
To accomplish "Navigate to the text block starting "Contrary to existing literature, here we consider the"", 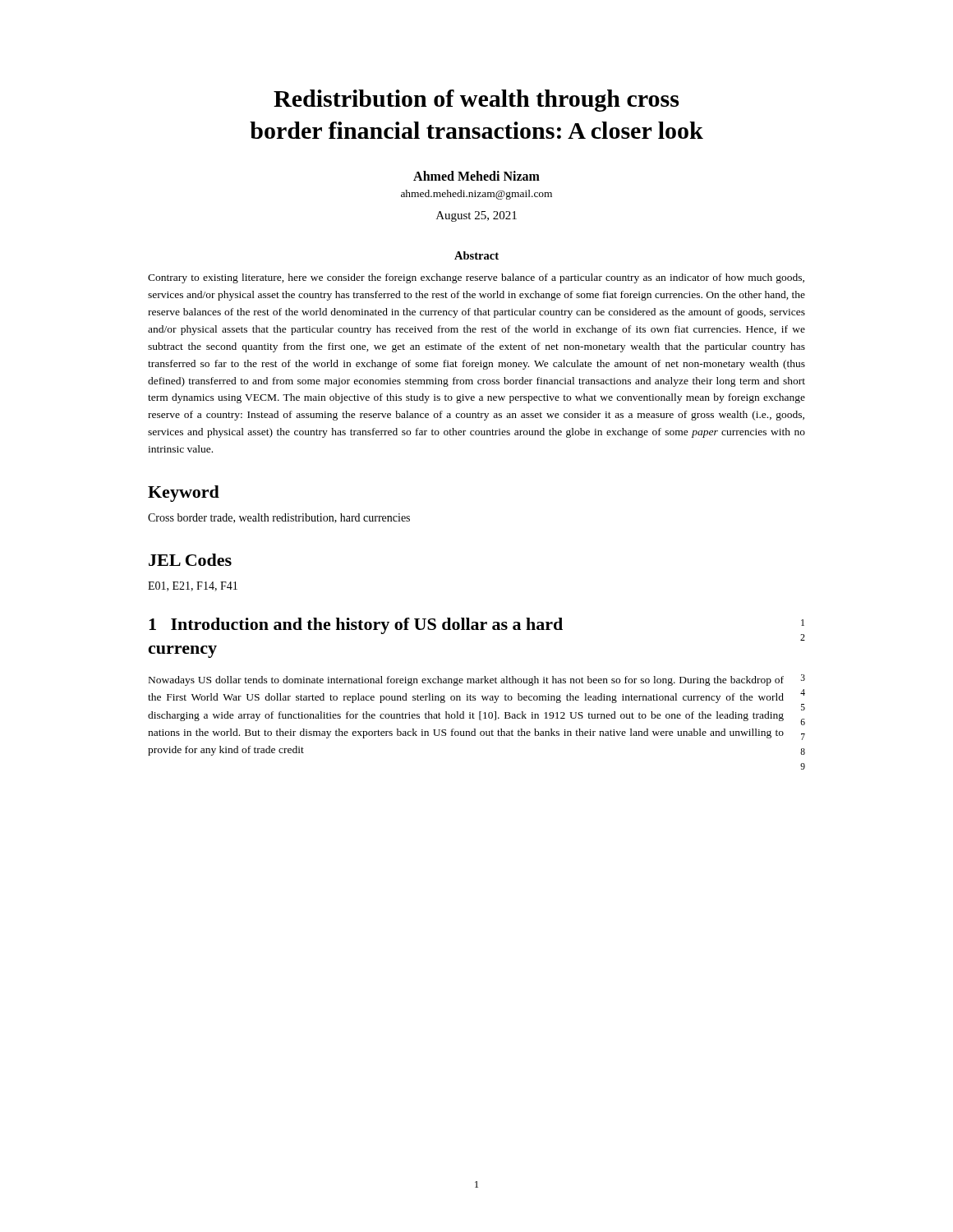I will coord(476,363).
